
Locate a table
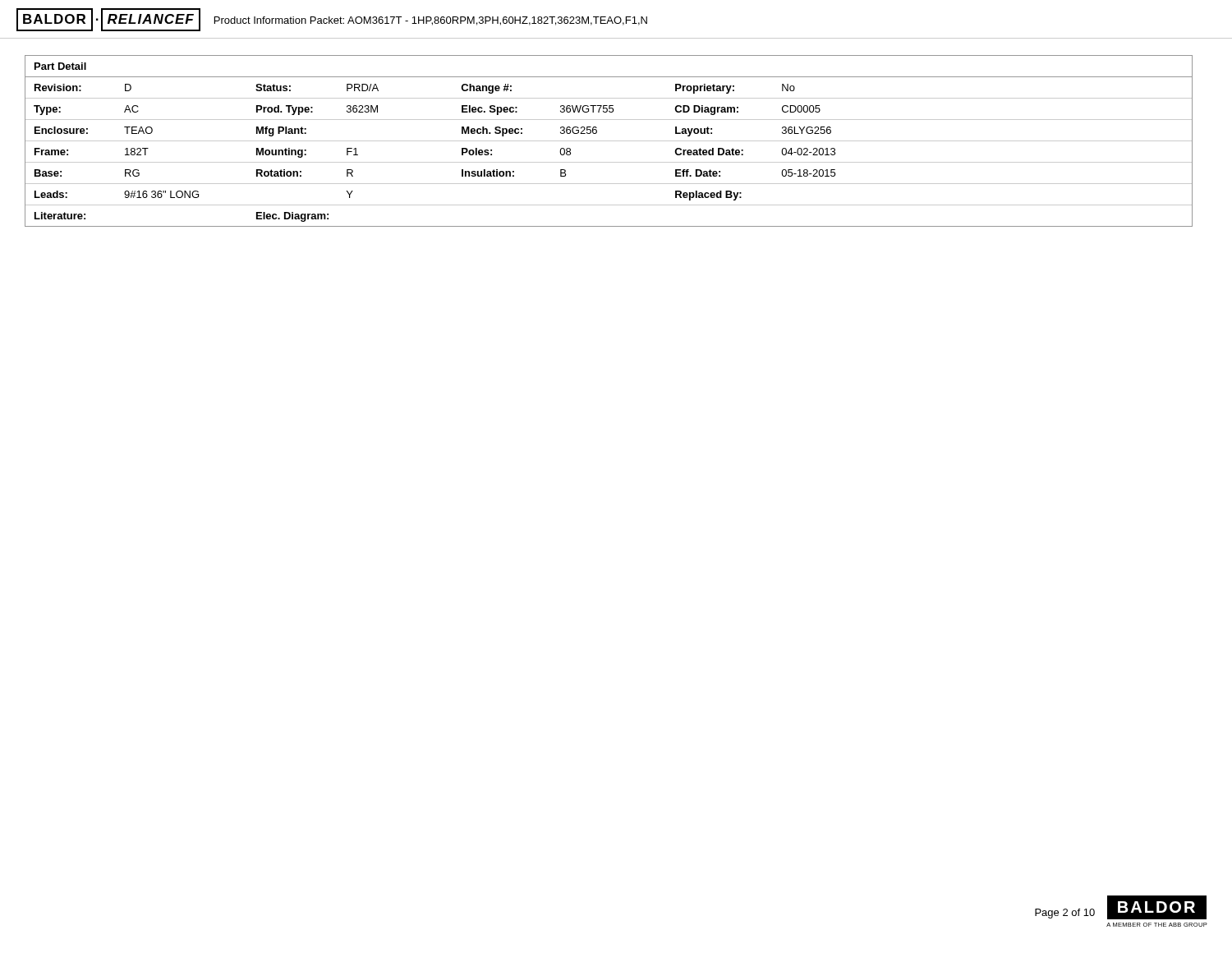(x=609, y=152)
